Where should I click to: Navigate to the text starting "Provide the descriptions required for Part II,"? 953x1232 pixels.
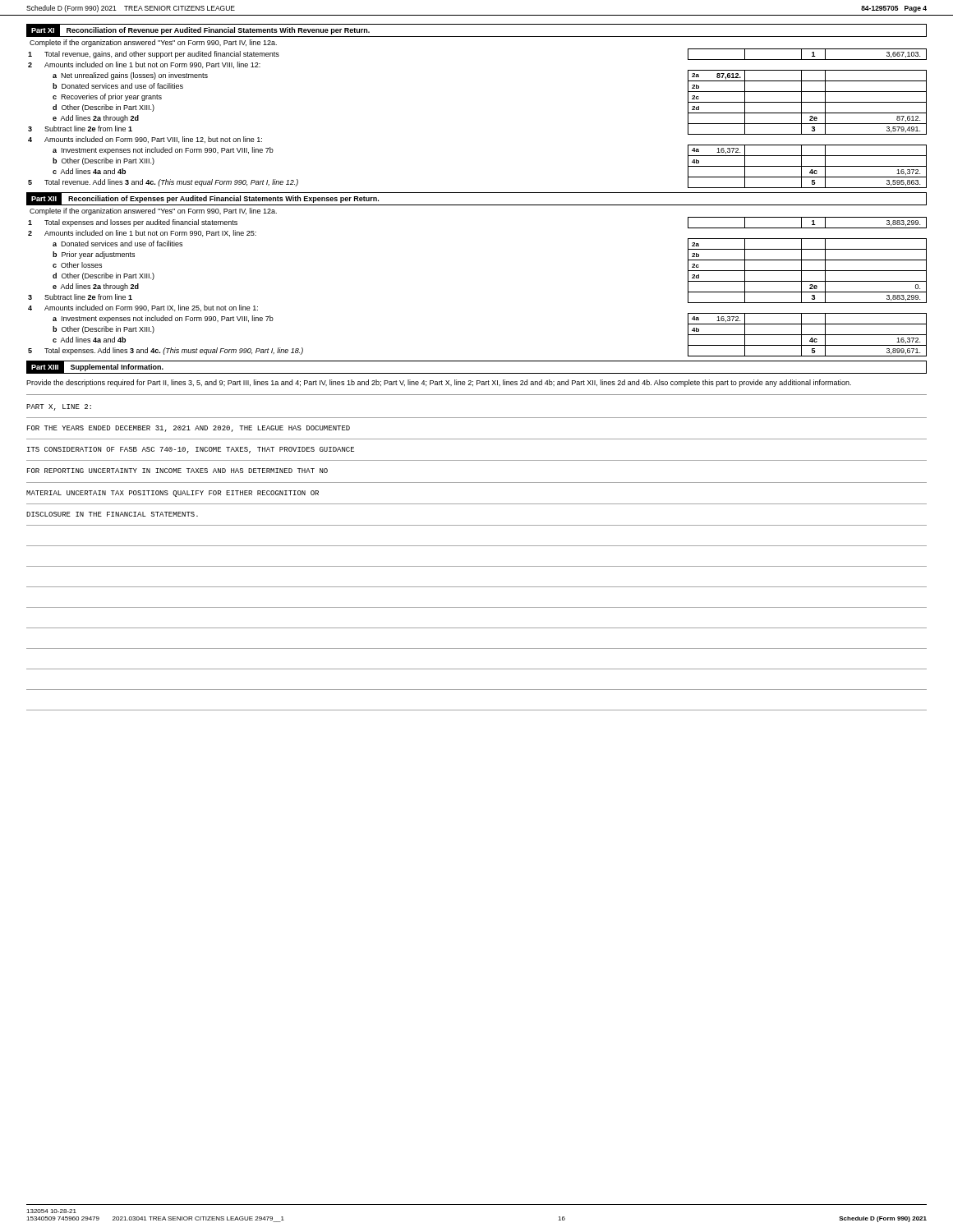coord(439,383)
